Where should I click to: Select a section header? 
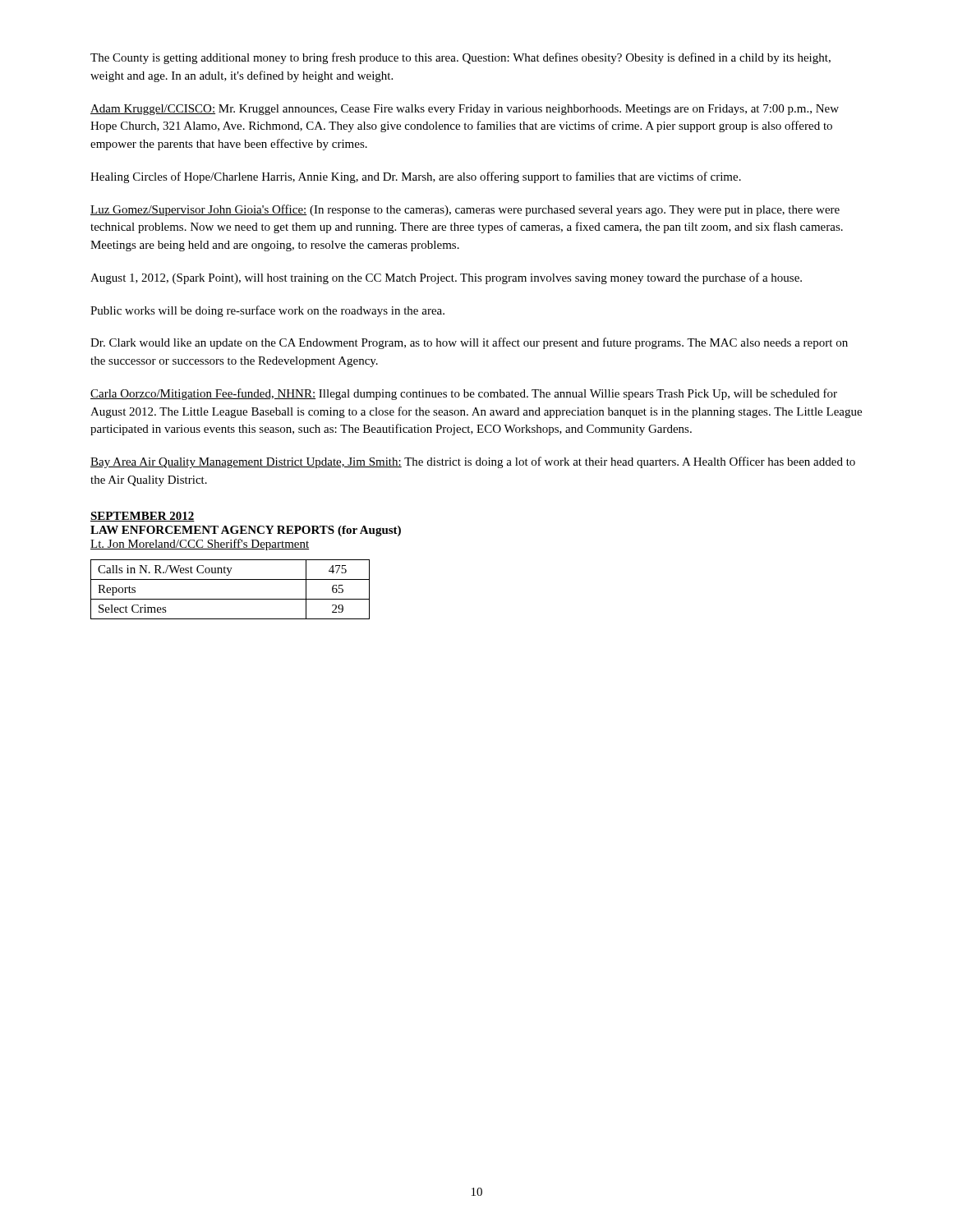tap(476, 530)
